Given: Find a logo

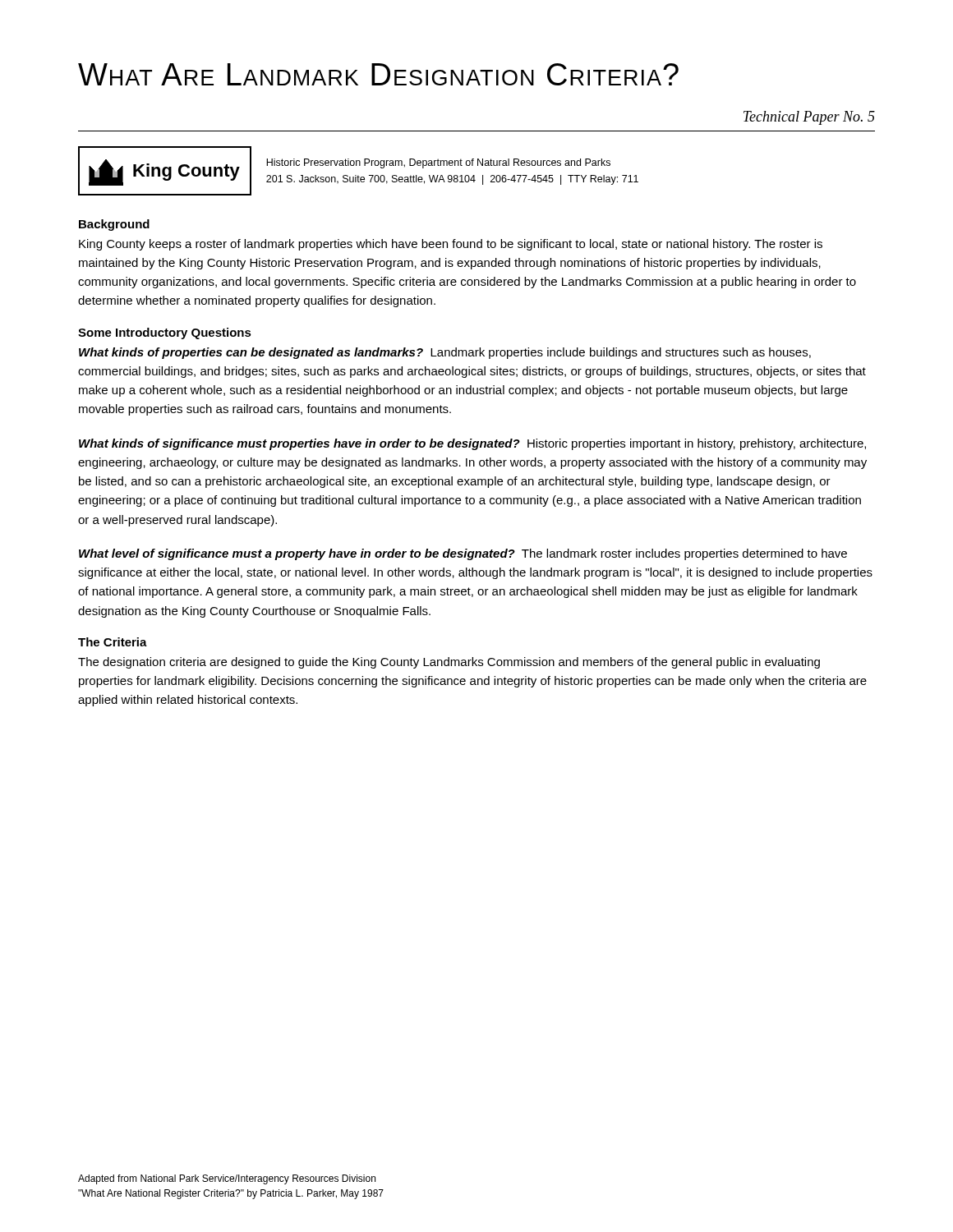Looking at the screenshot, I should [x=165, y=171].
